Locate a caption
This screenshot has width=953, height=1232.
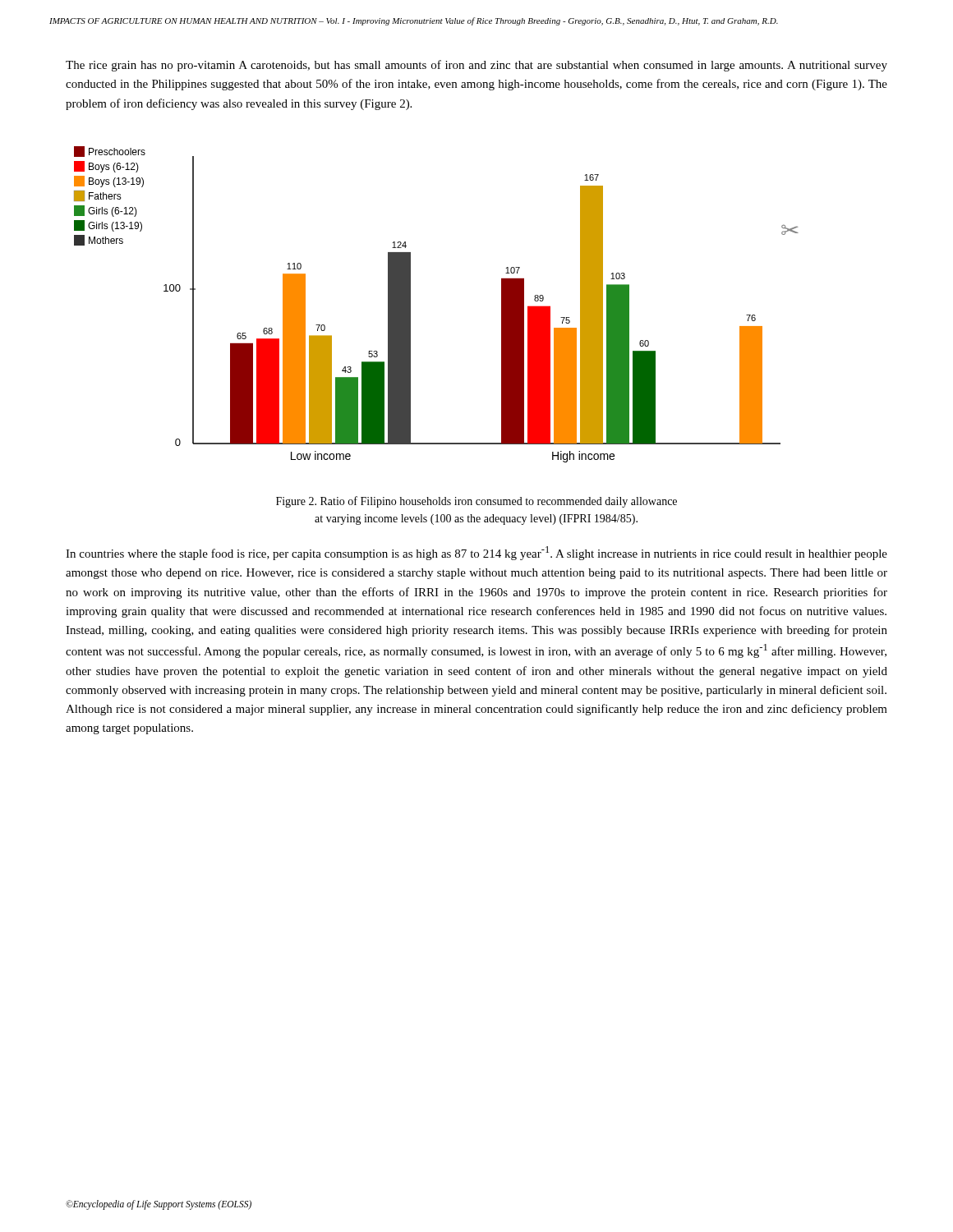pyautogui.click(x=476, y=510)
